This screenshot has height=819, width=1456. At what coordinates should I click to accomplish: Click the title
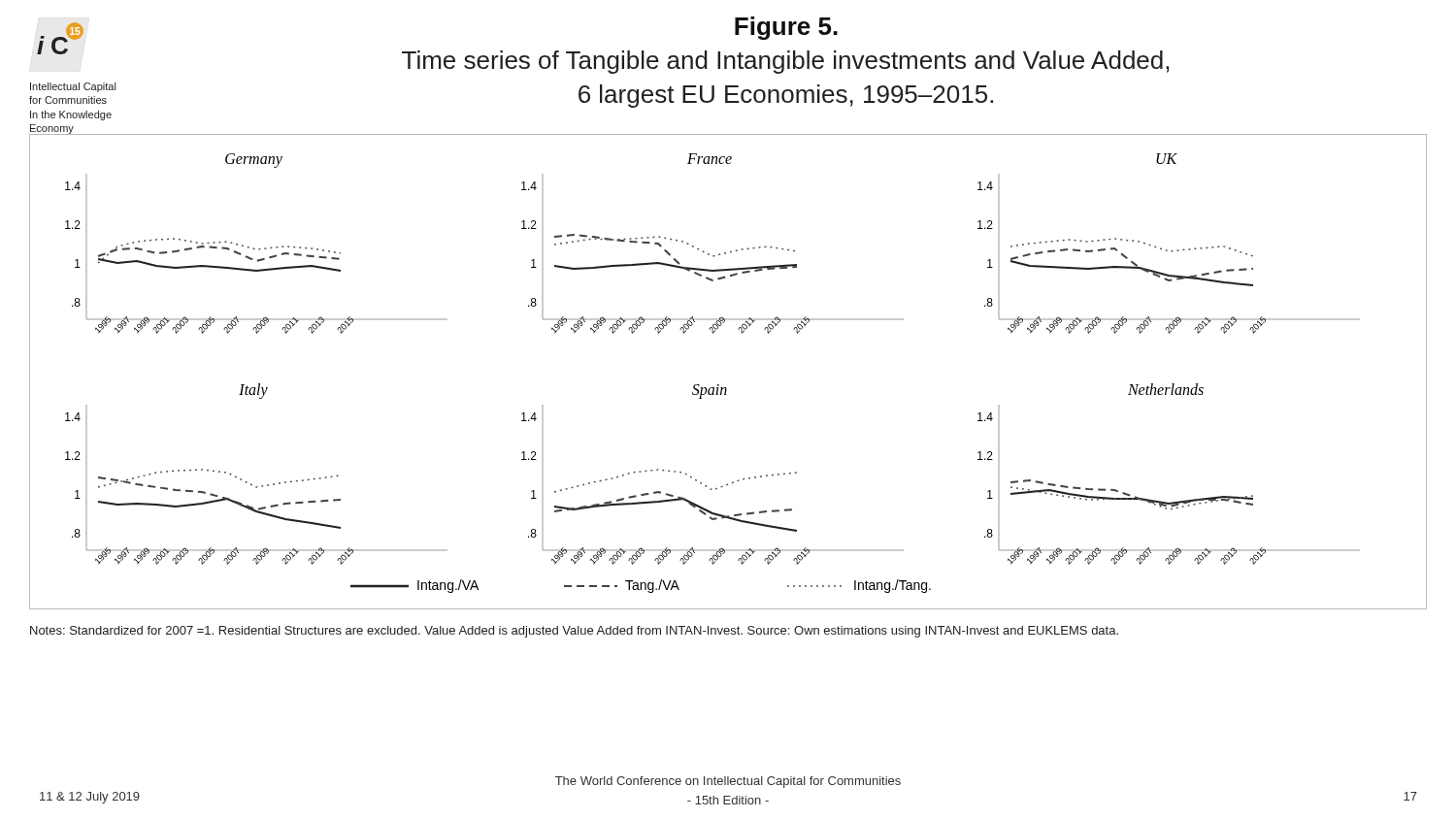[786, 62]
